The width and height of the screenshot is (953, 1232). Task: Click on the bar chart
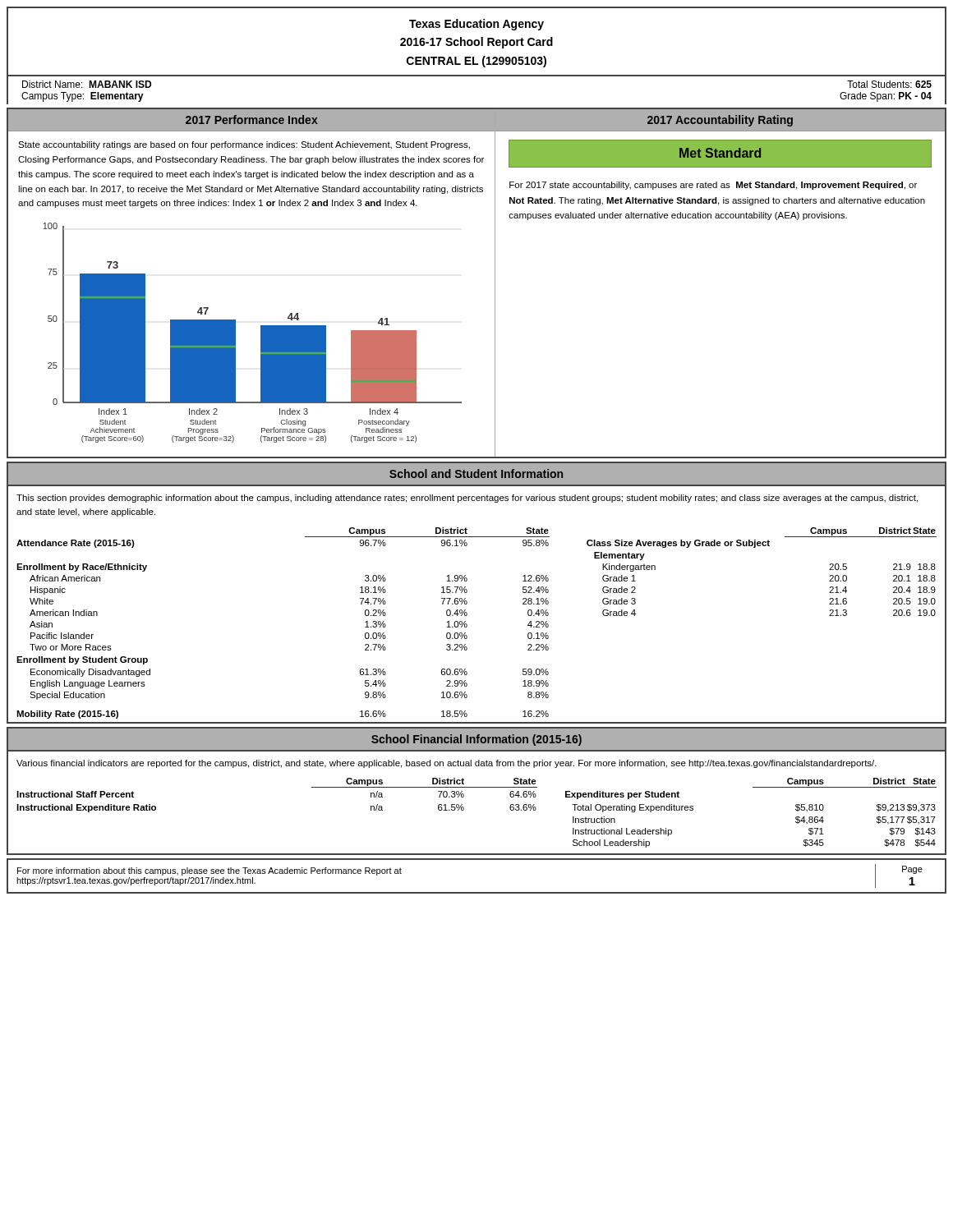[x=252, y=334]
